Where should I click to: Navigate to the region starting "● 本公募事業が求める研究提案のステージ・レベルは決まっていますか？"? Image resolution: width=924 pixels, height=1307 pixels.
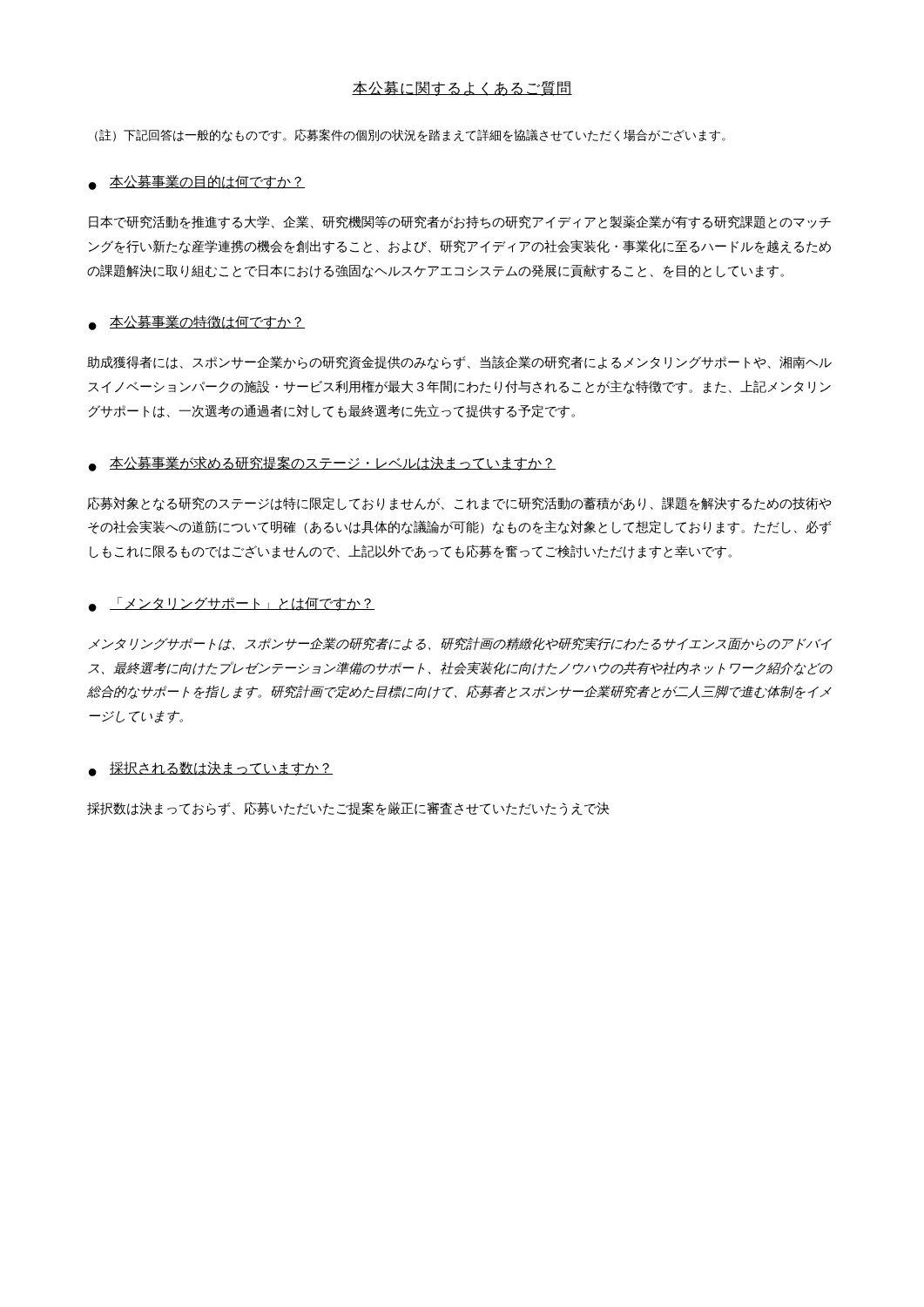click(321, 466)
